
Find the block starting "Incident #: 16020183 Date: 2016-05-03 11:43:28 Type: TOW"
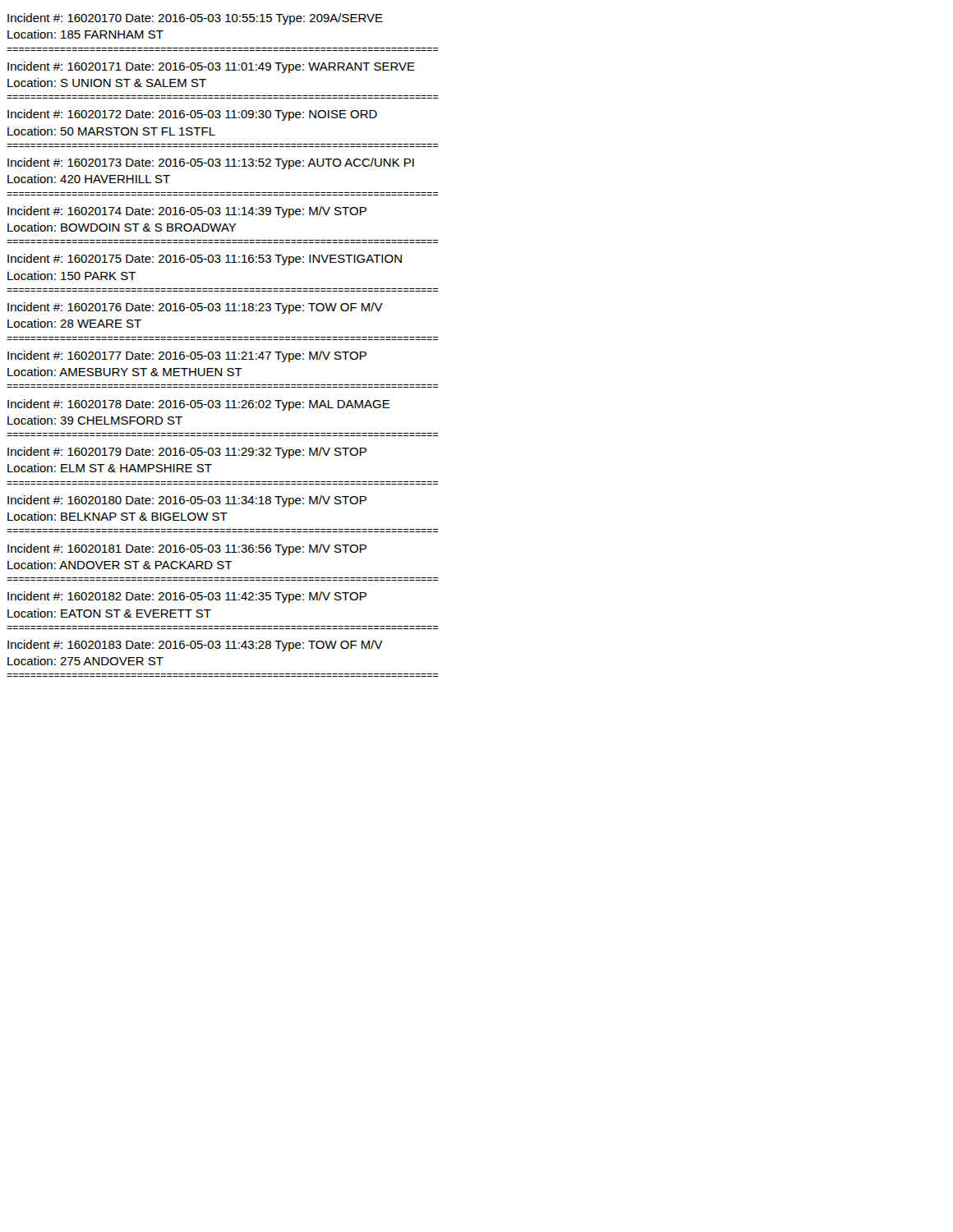point(195,646)
